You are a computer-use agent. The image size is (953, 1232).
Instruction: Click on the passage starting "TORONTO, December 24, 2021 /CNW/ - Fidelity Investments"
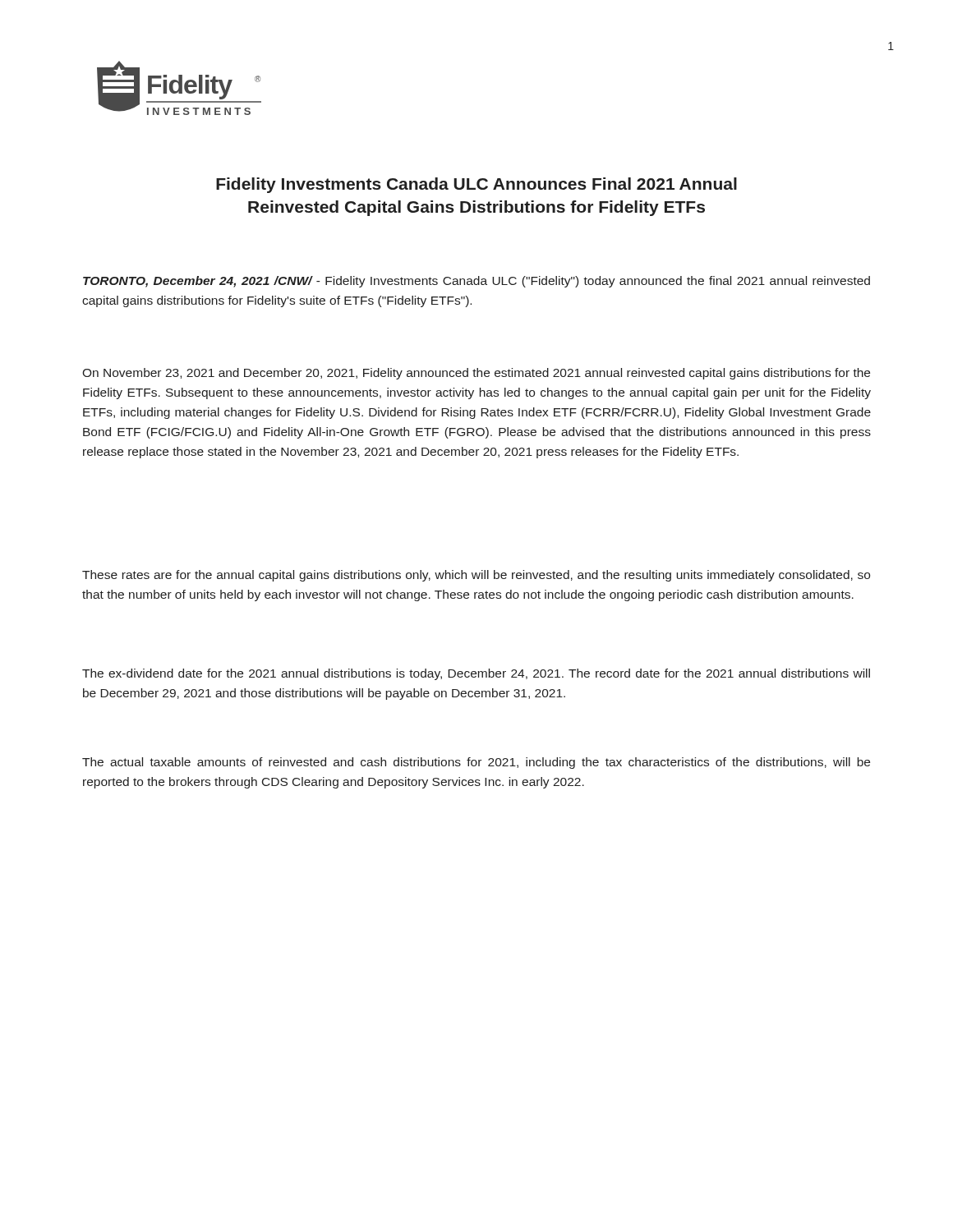[476, 290]
